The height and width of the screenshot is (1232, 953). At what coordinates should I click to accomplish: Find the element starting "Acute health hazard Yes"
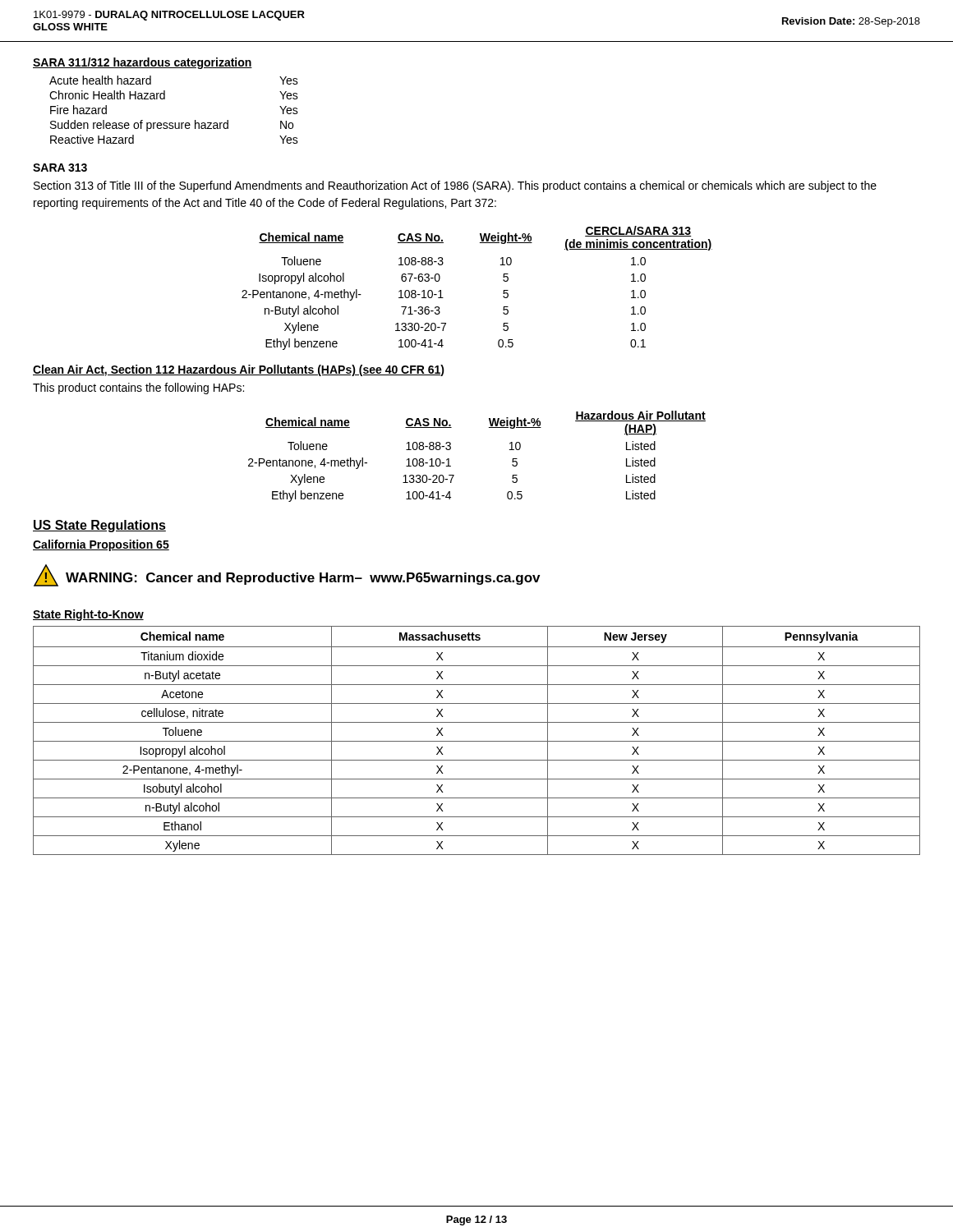[x=99, y=80]
